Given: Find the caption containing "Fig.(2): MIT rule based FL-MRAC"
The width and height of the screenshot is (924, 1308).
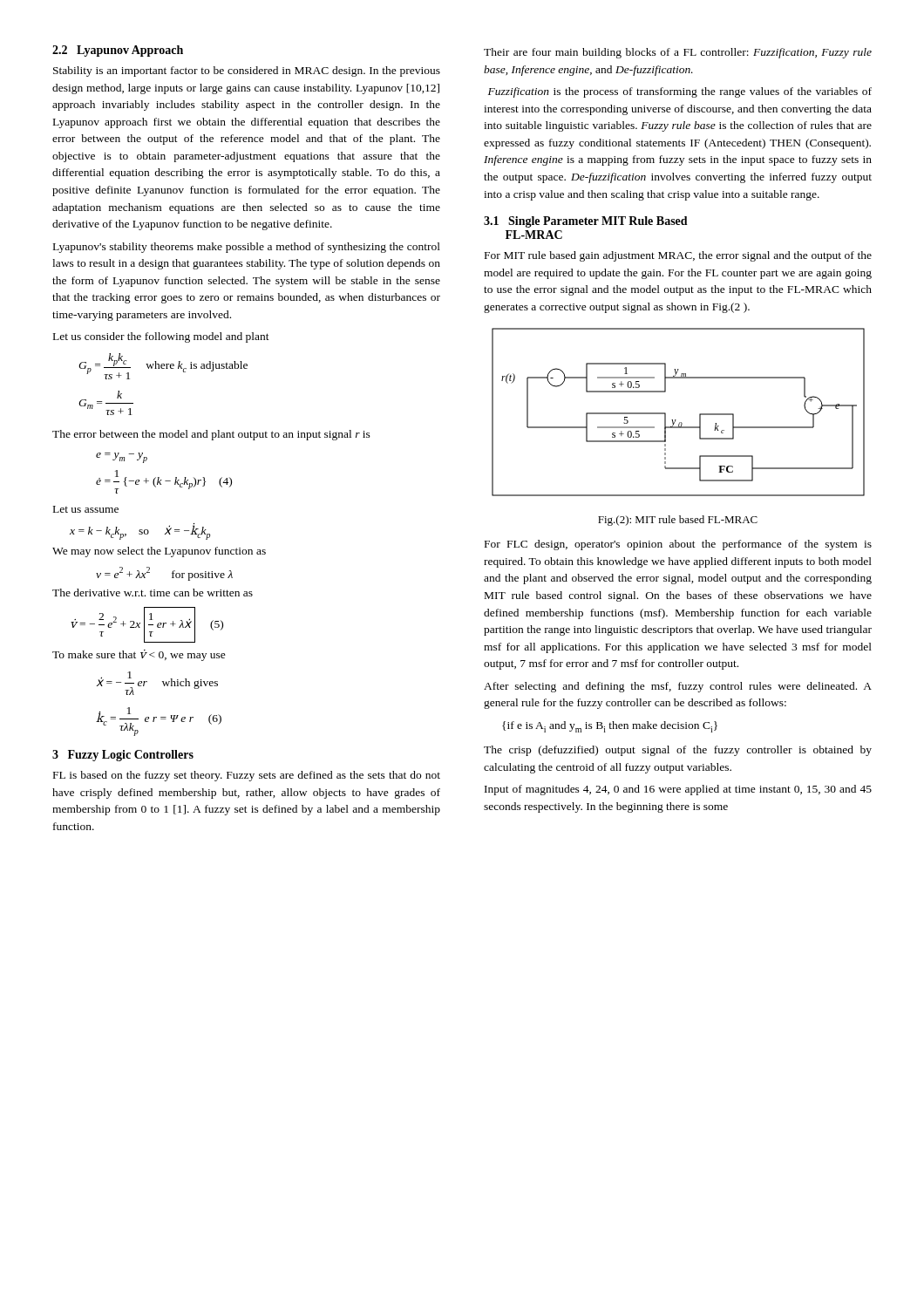Looking at the screenshot, I should coord(678,520).
